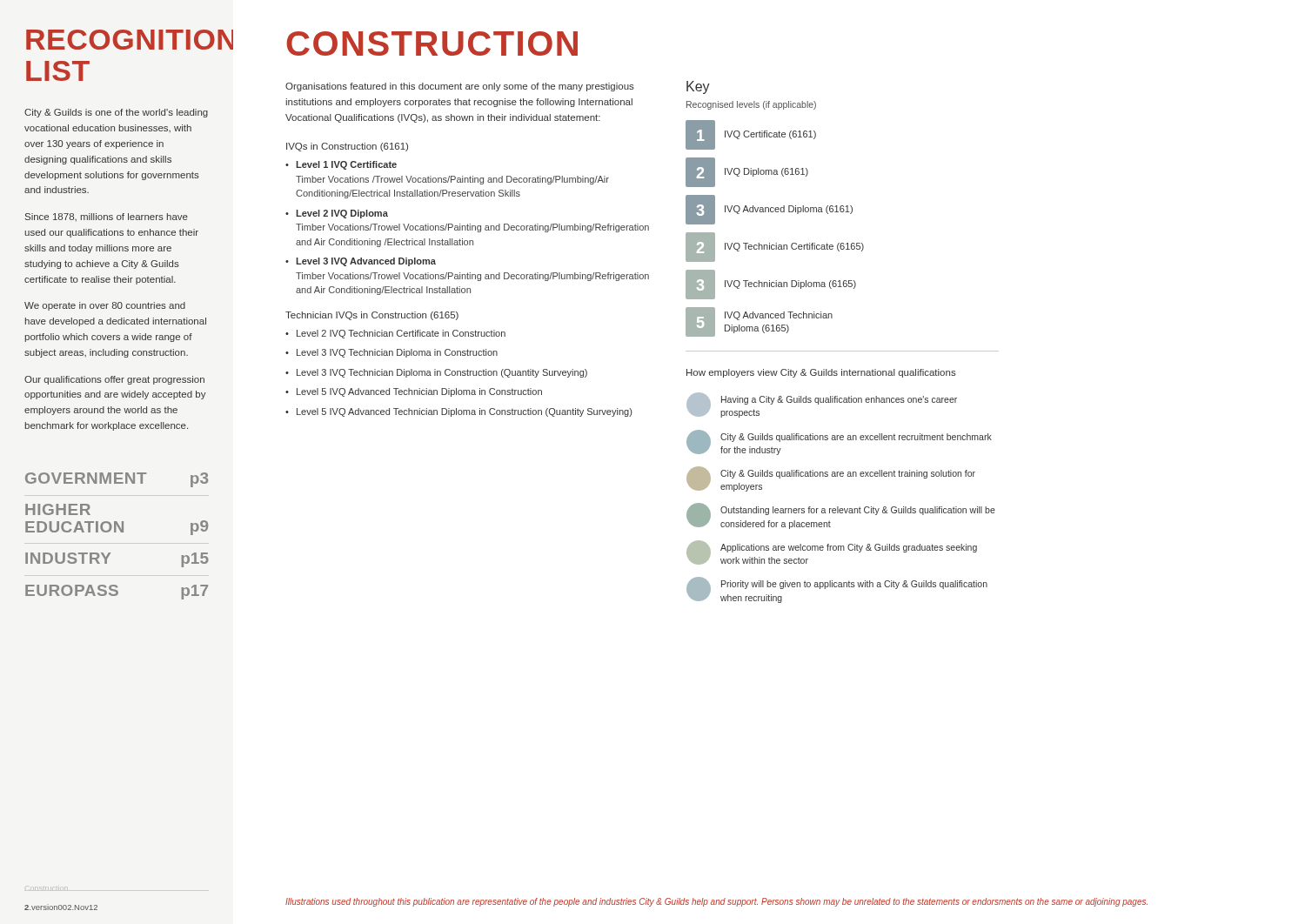
Task: Point to the region starting "Organisations featured in"
Action: click(460, 102)
